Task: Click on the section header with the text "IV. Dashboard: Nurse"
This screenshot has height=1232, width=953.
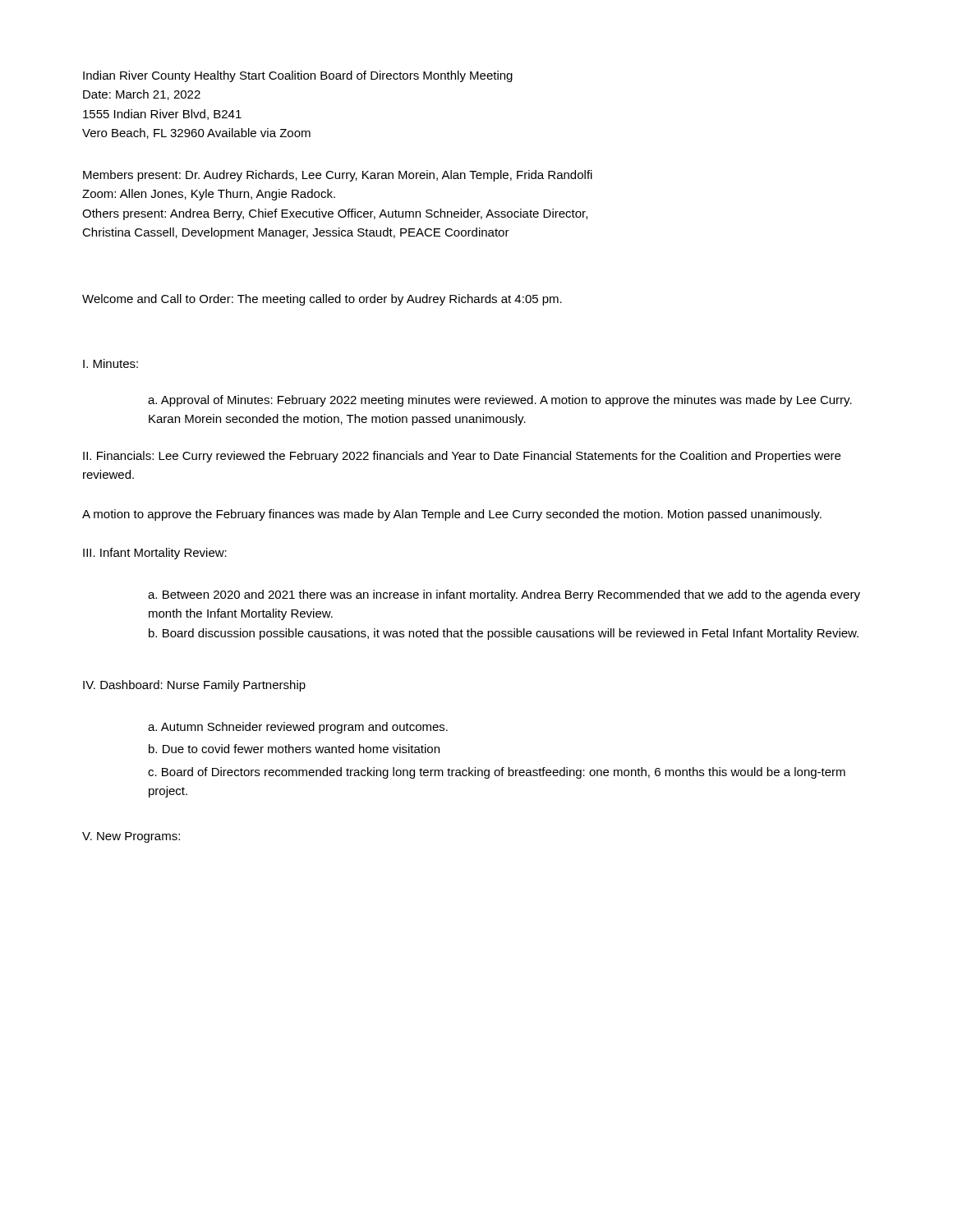Action: (194, 684)
